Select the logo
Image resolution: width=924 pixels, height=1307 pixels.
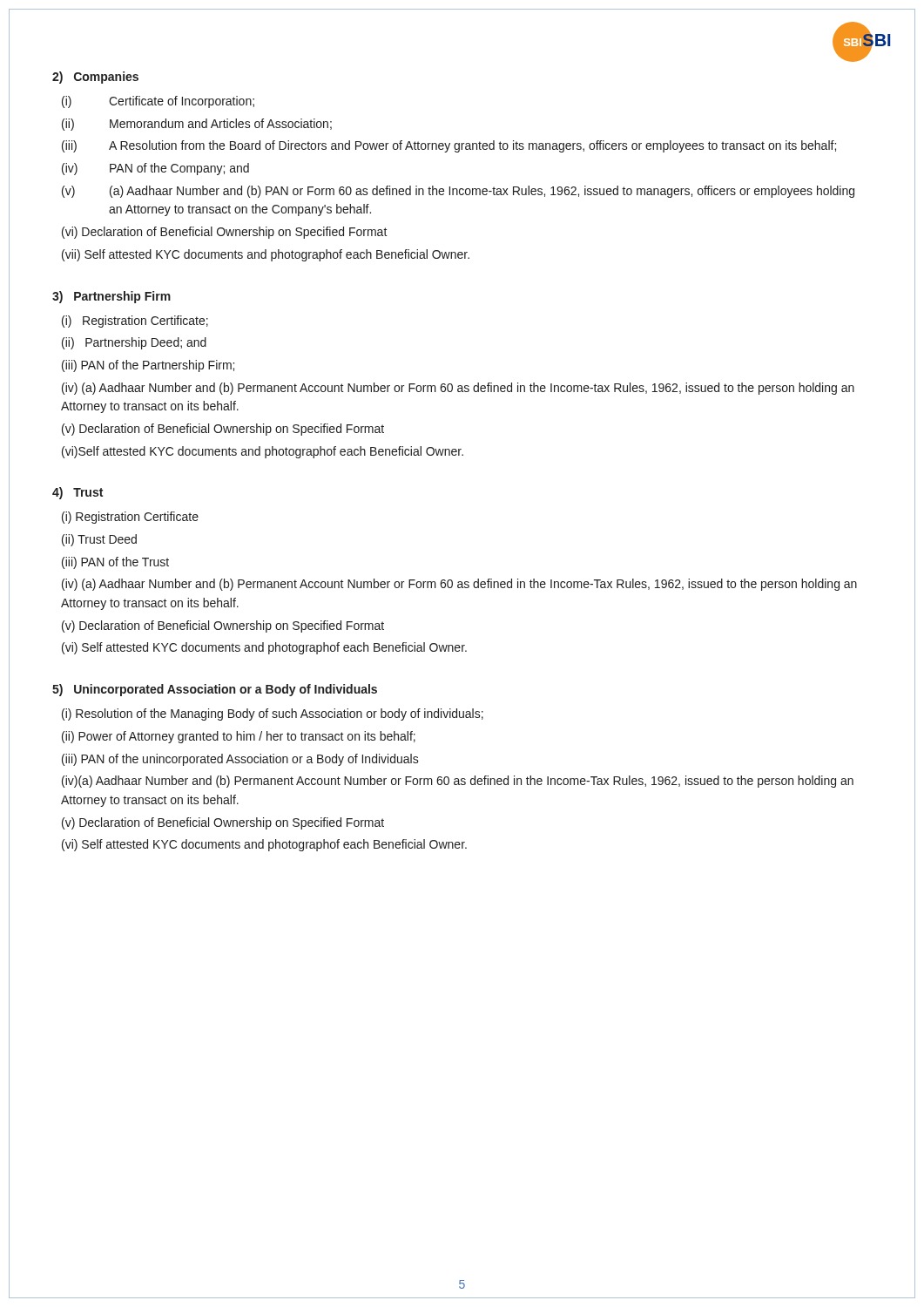click(x=861, y=43)
